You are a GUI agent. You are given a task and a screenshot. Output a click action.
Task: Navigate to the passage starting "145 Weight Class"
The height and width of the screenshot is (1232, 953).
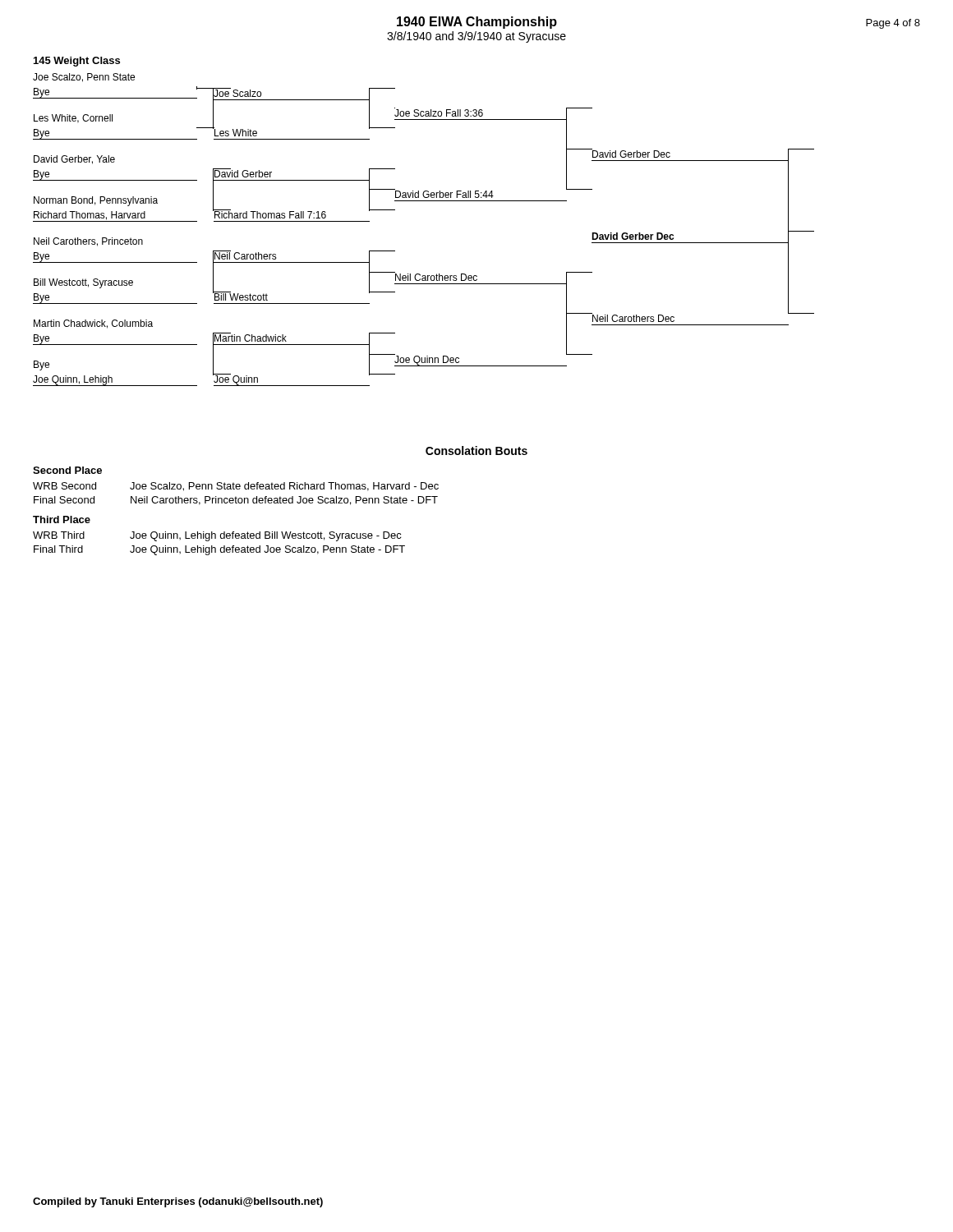(77, 60)
